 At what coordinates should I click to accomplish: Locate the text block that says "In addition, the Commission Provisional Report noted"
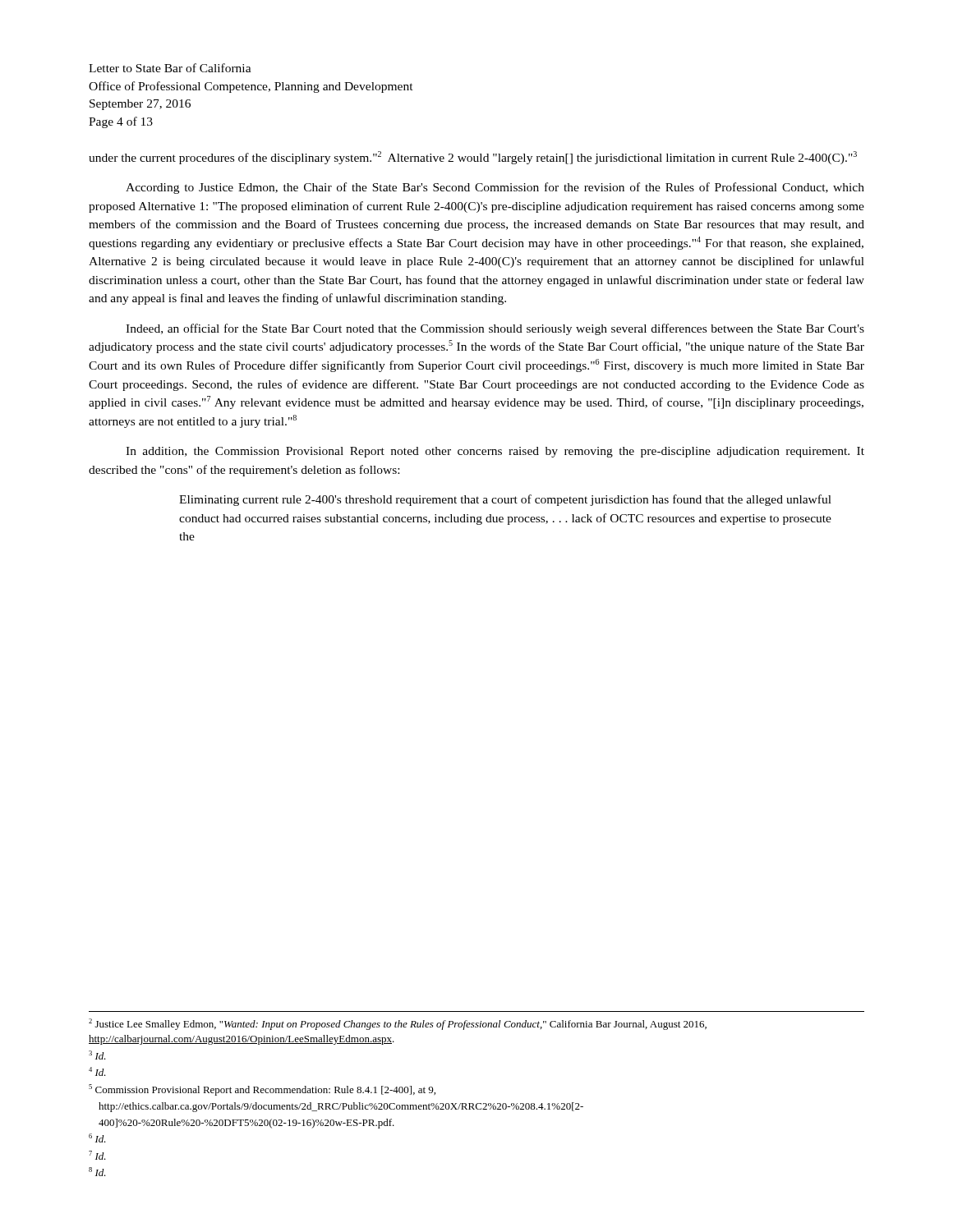(476, 460)
